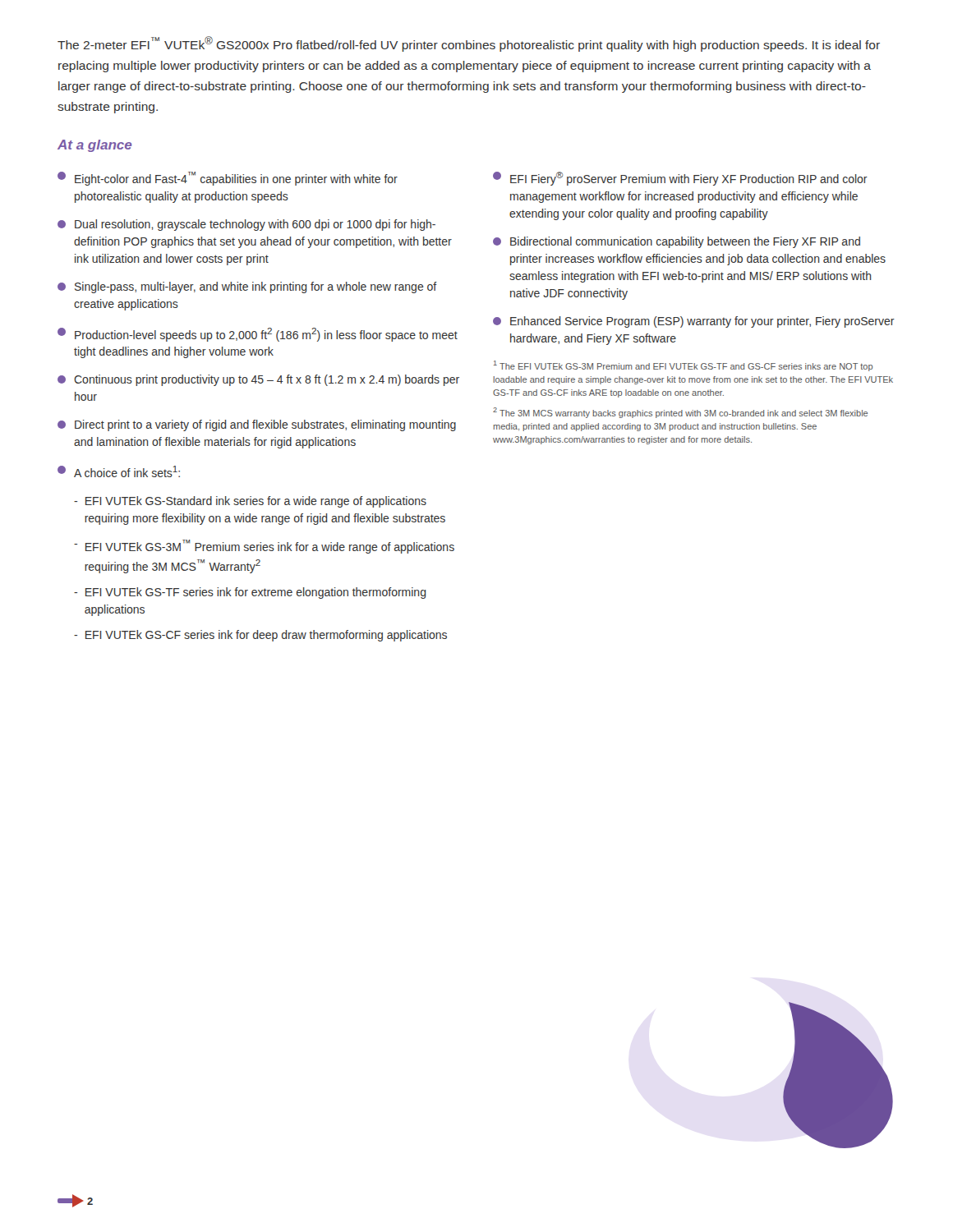Find the block on this page that starts "Enhanced Service Program (ESP) warranty for your printer,"

pos(694,330)
